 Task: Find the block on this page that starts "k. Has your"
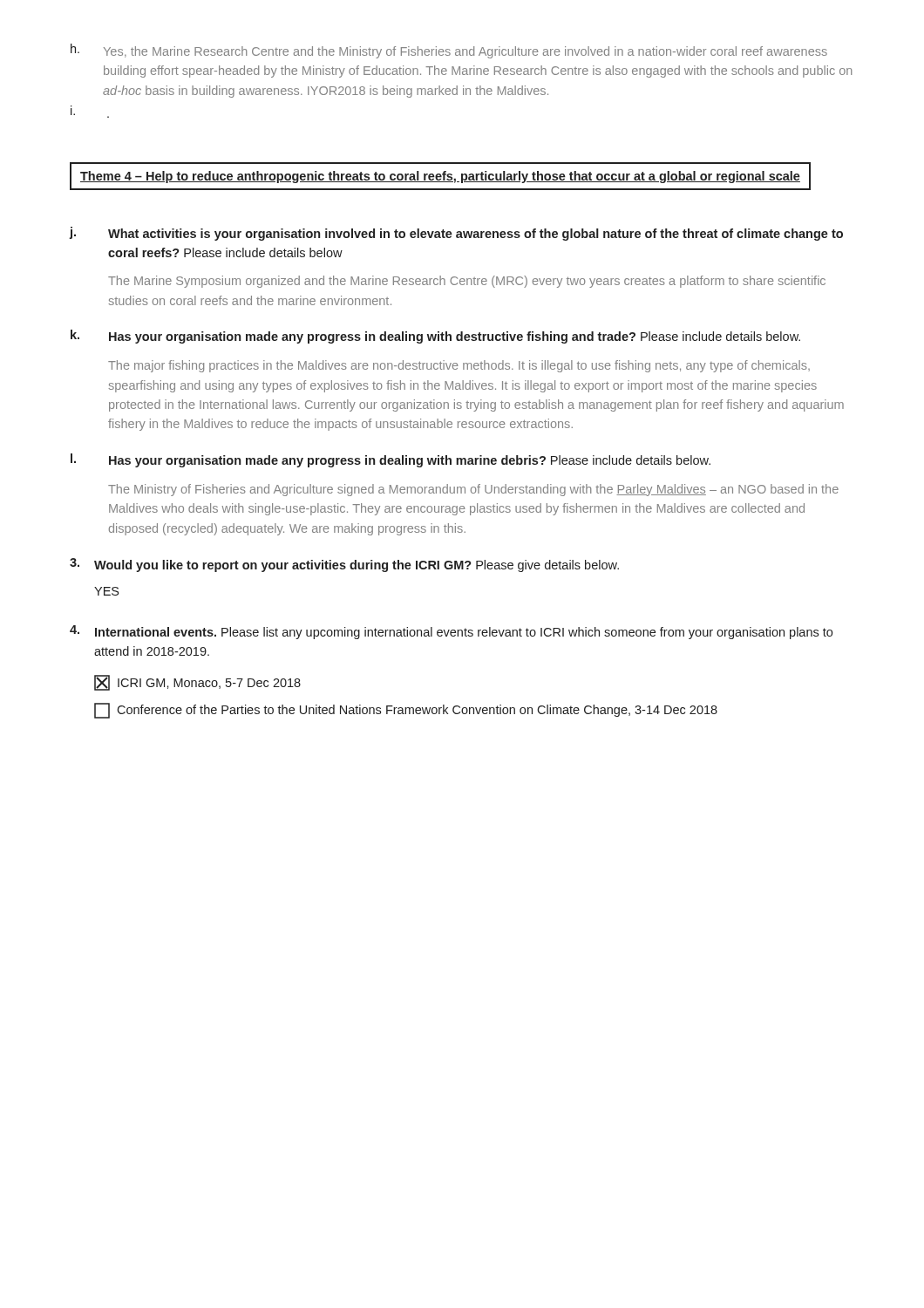462,338
